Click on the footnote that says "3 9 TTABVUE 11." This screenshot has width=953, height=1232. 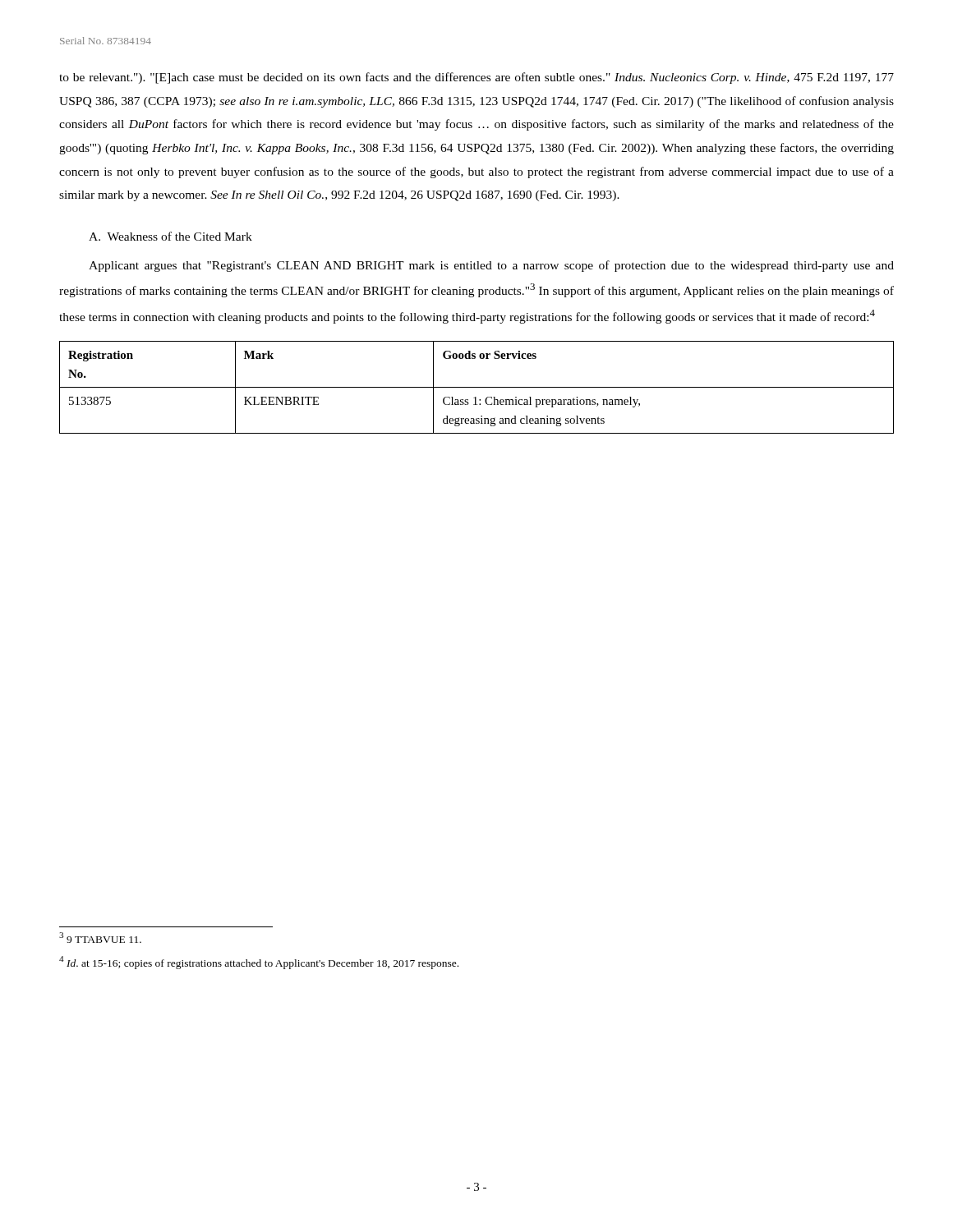coord(100,937)
